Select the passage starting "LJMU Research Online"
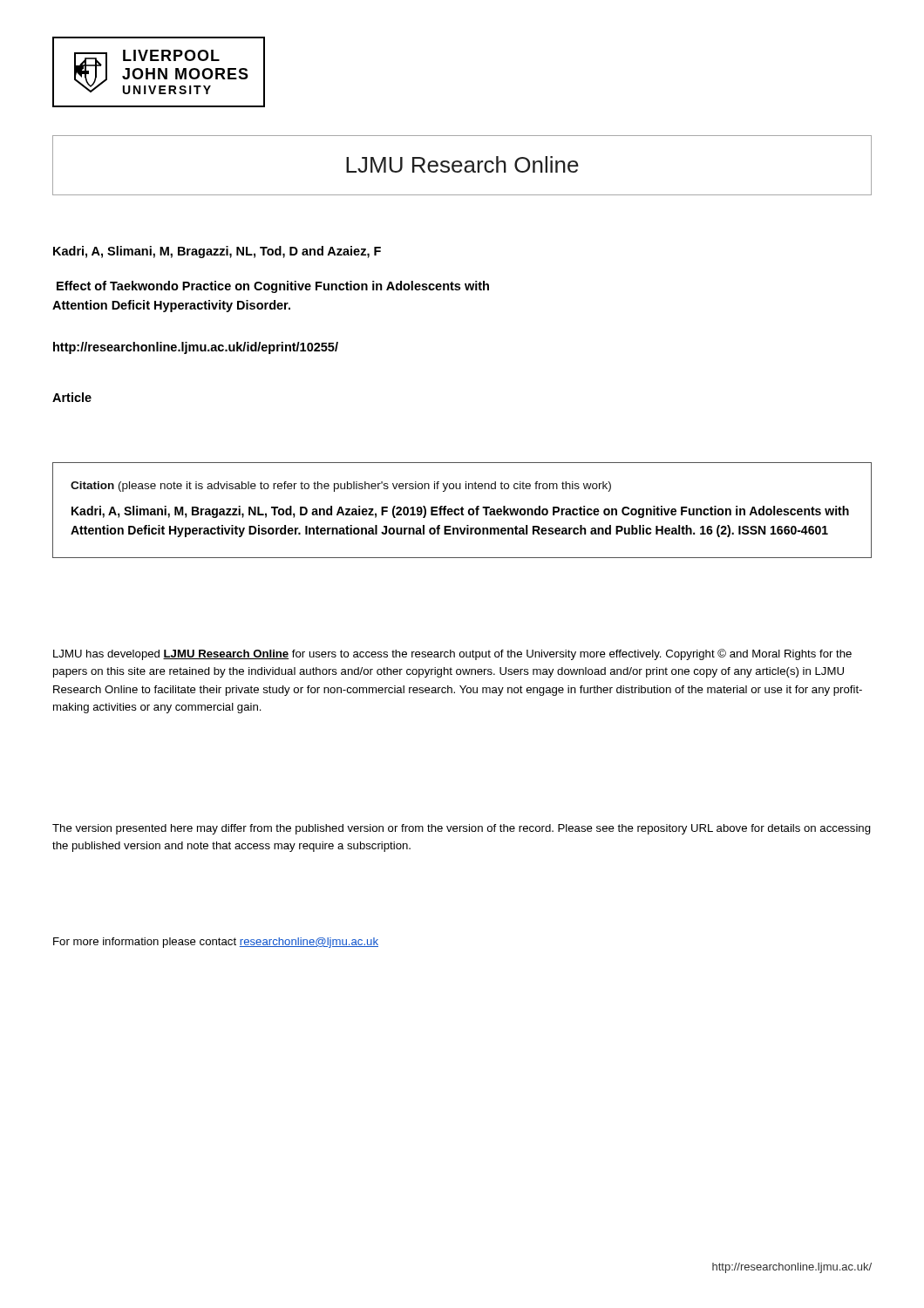 (x=462, y=165)
